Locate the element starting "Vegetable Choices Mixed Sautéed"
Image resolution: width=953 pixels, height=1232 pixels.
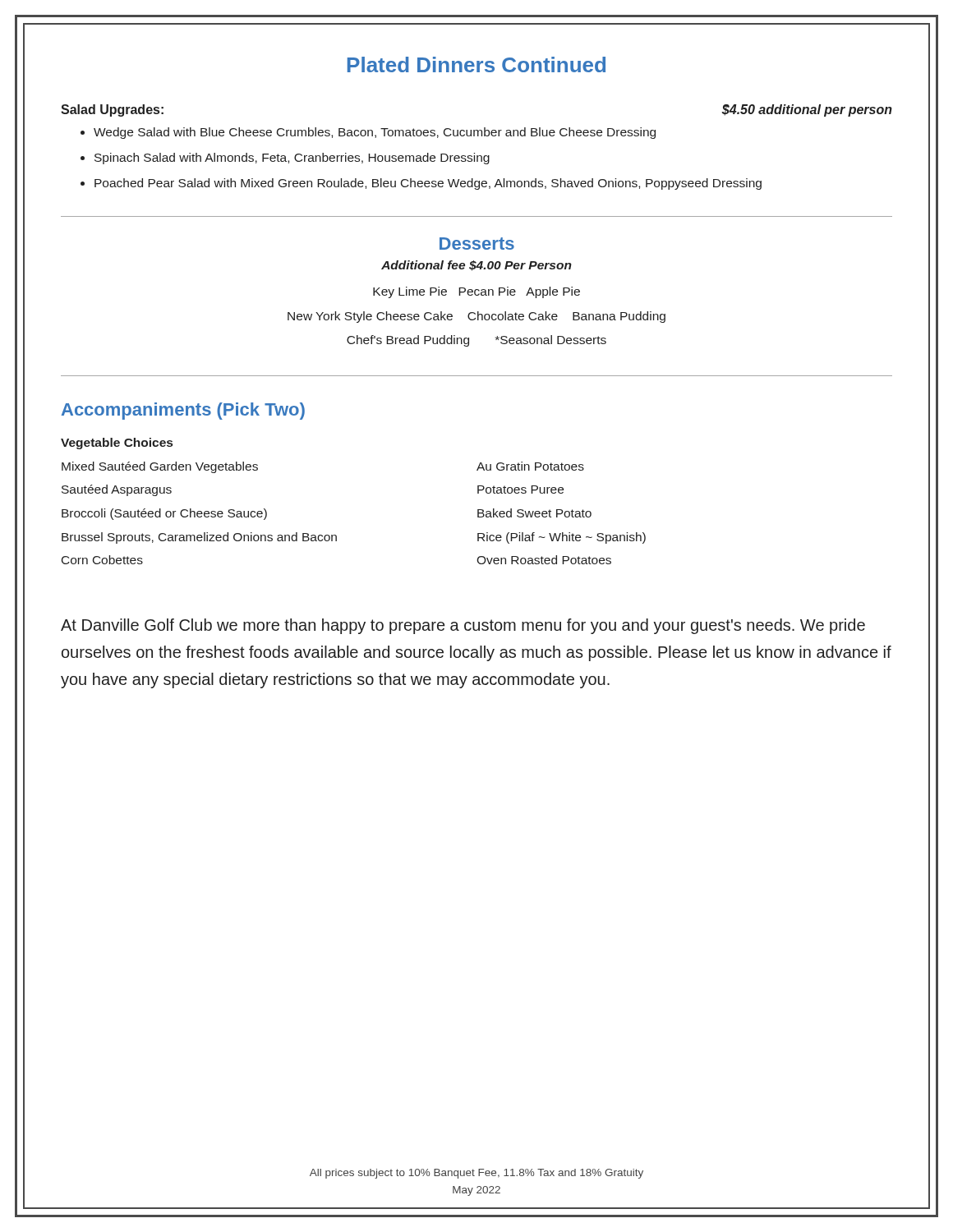tap(476, 504)
